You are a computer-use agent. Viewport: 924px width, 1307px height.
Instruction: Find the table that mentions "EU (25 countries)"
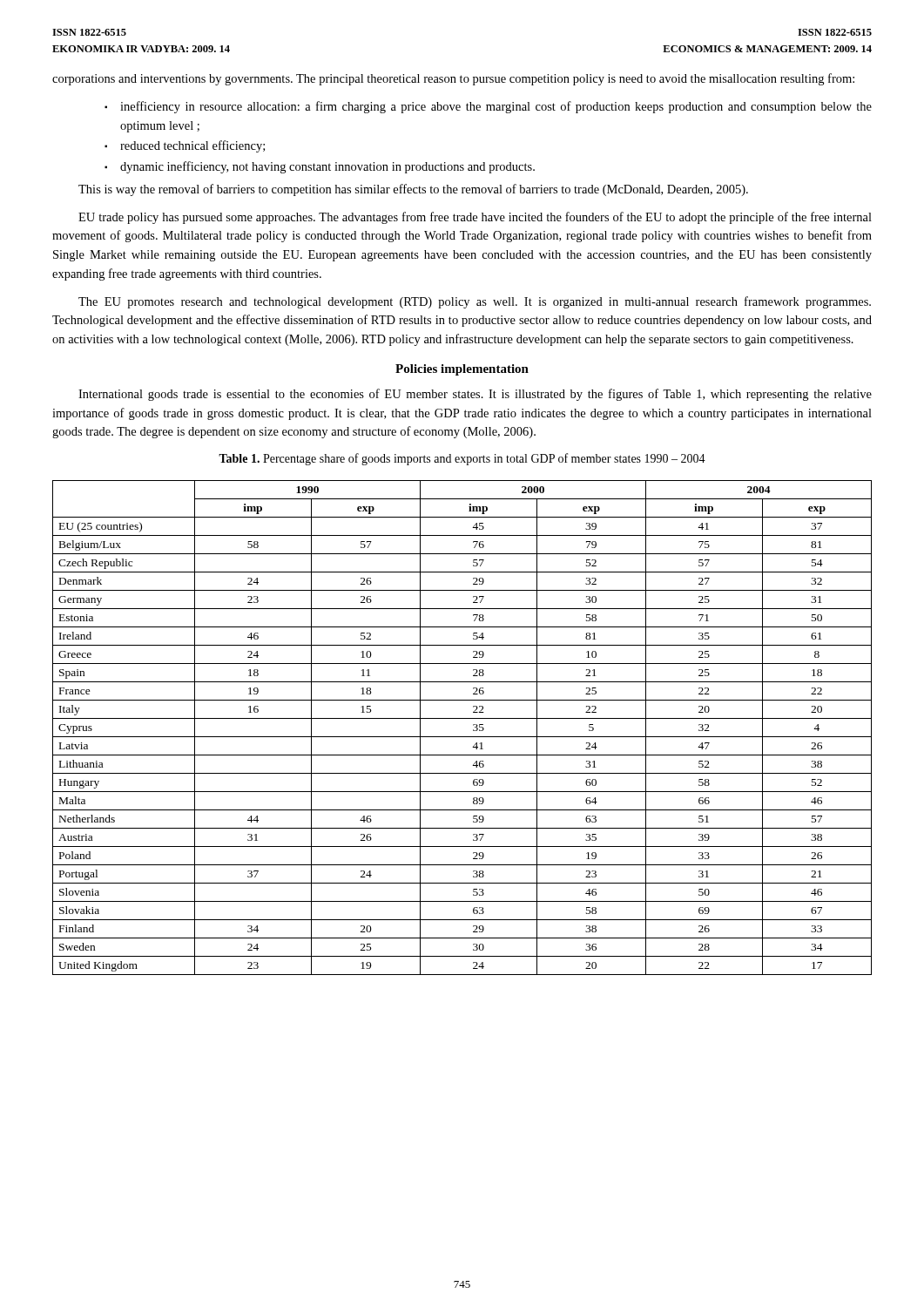point(462,727)
